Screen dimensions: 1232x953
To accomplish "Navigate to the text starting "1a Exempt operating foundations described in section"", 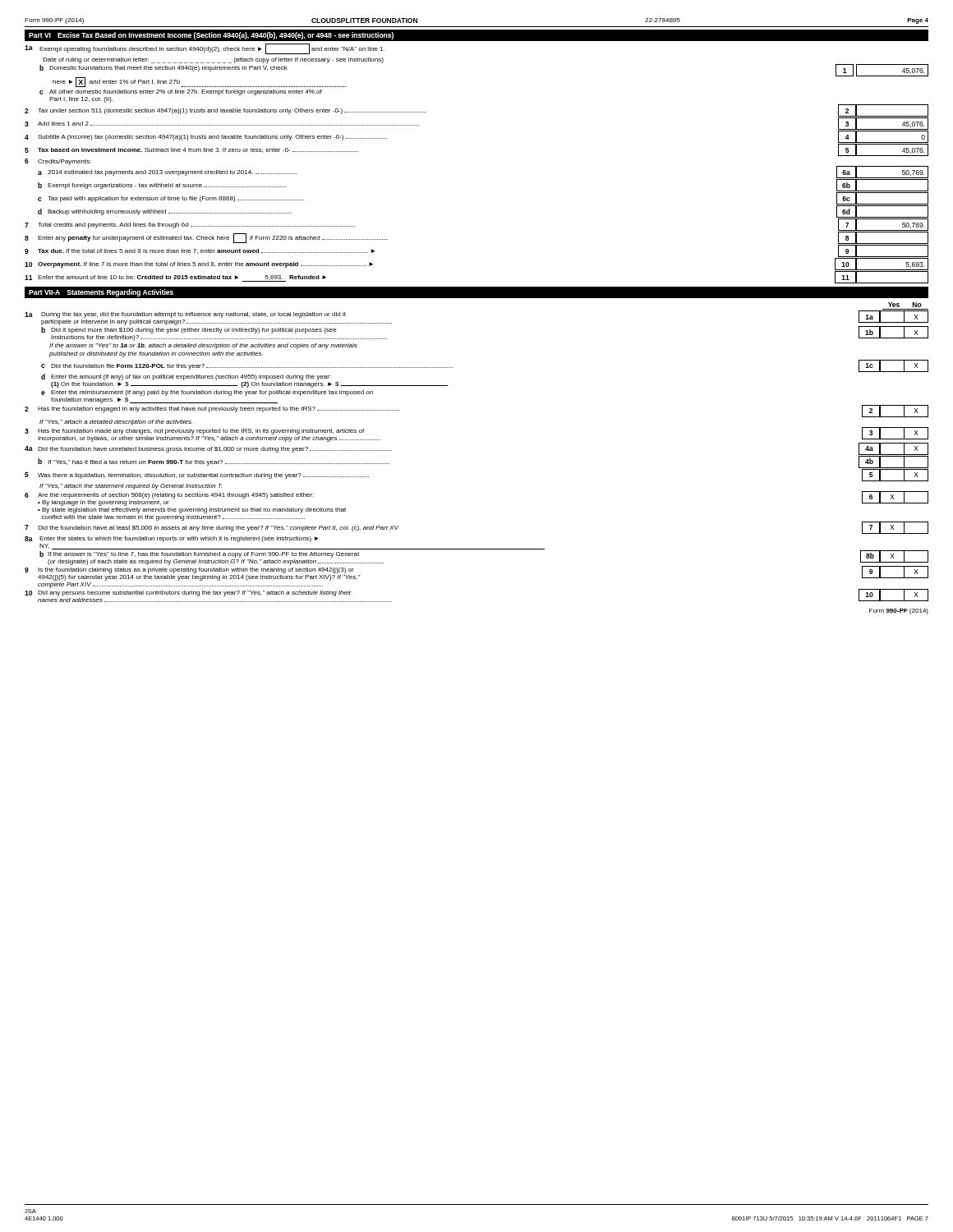I will (x=476, y=49).
